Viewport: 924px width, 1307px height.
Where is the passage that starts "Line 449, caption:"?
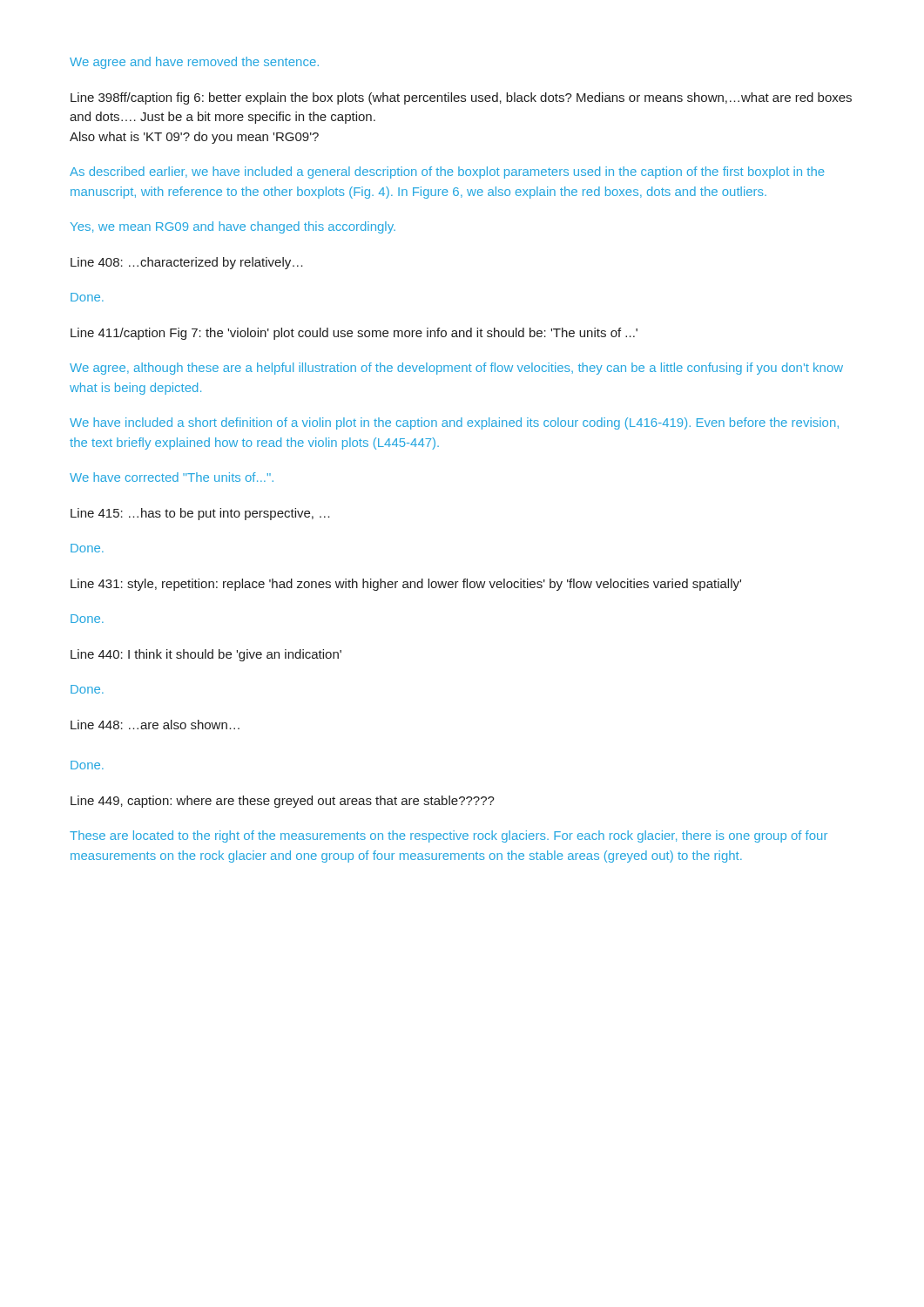[x=282, y=800]
